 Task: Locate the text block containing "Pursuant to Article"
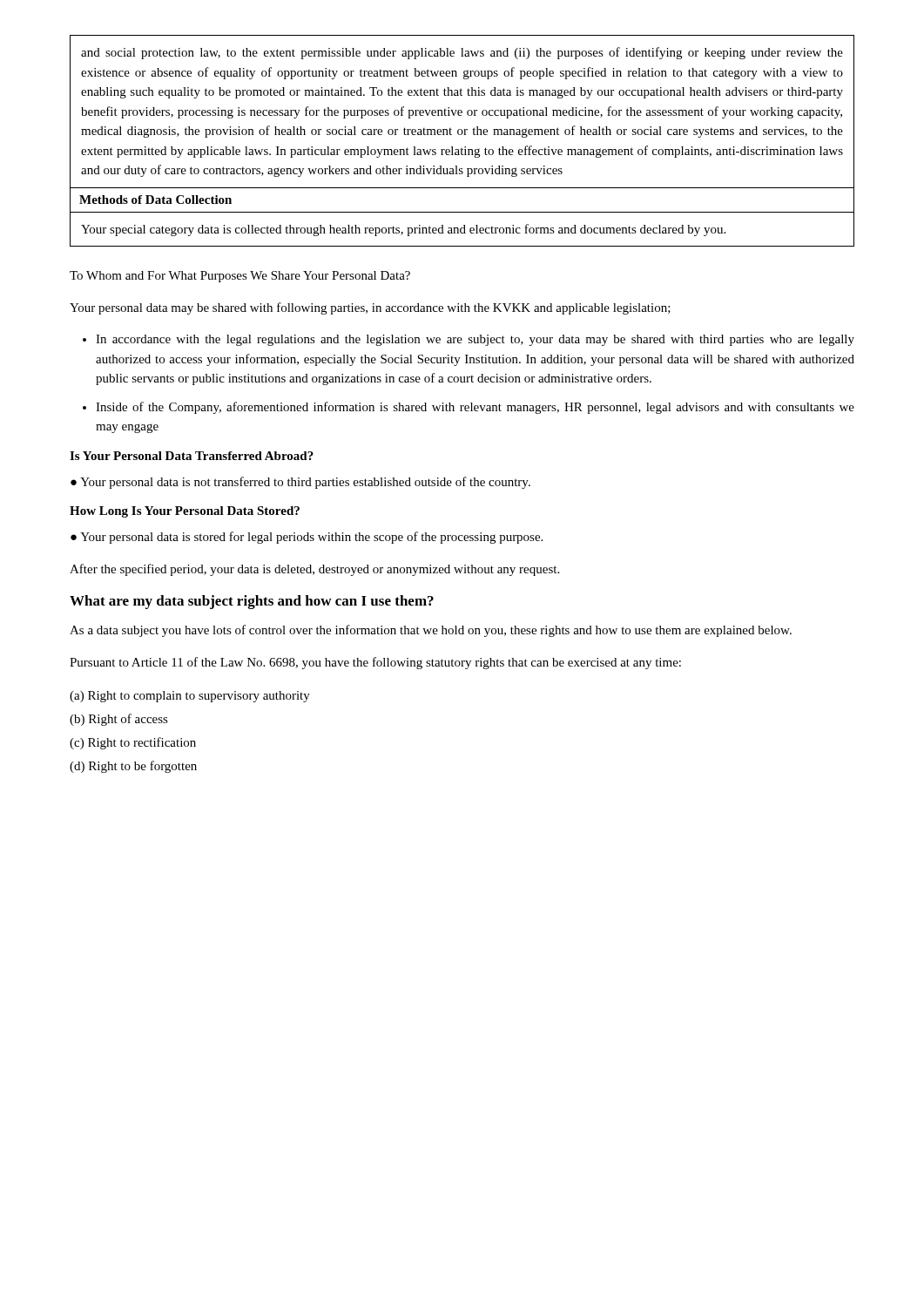[x=376, y=662]
